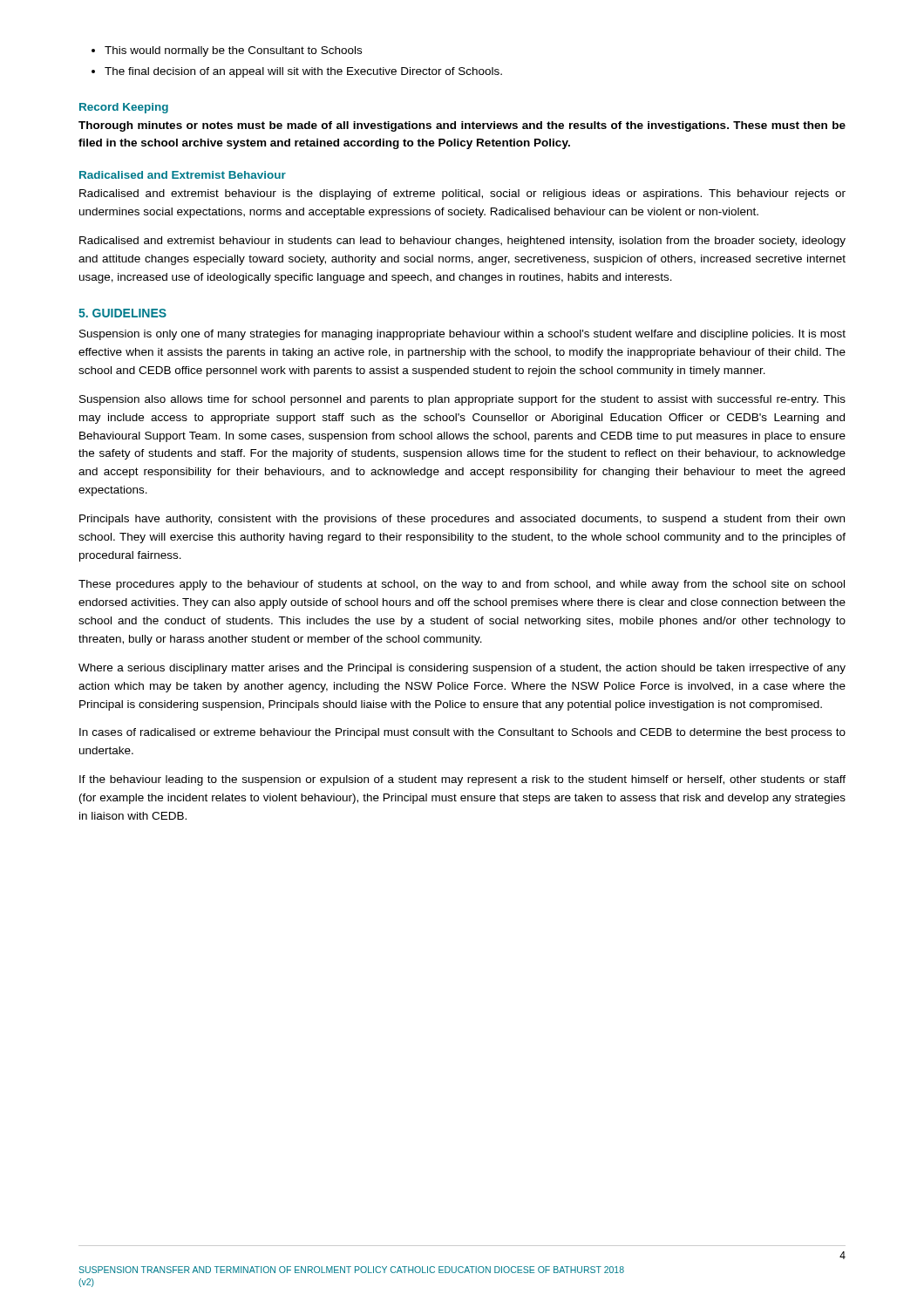This screenshot has width=924, height=1308.
Task: Locate the text starting "These procedures apply to the behaviour"
Action: (x=462, y=611)
